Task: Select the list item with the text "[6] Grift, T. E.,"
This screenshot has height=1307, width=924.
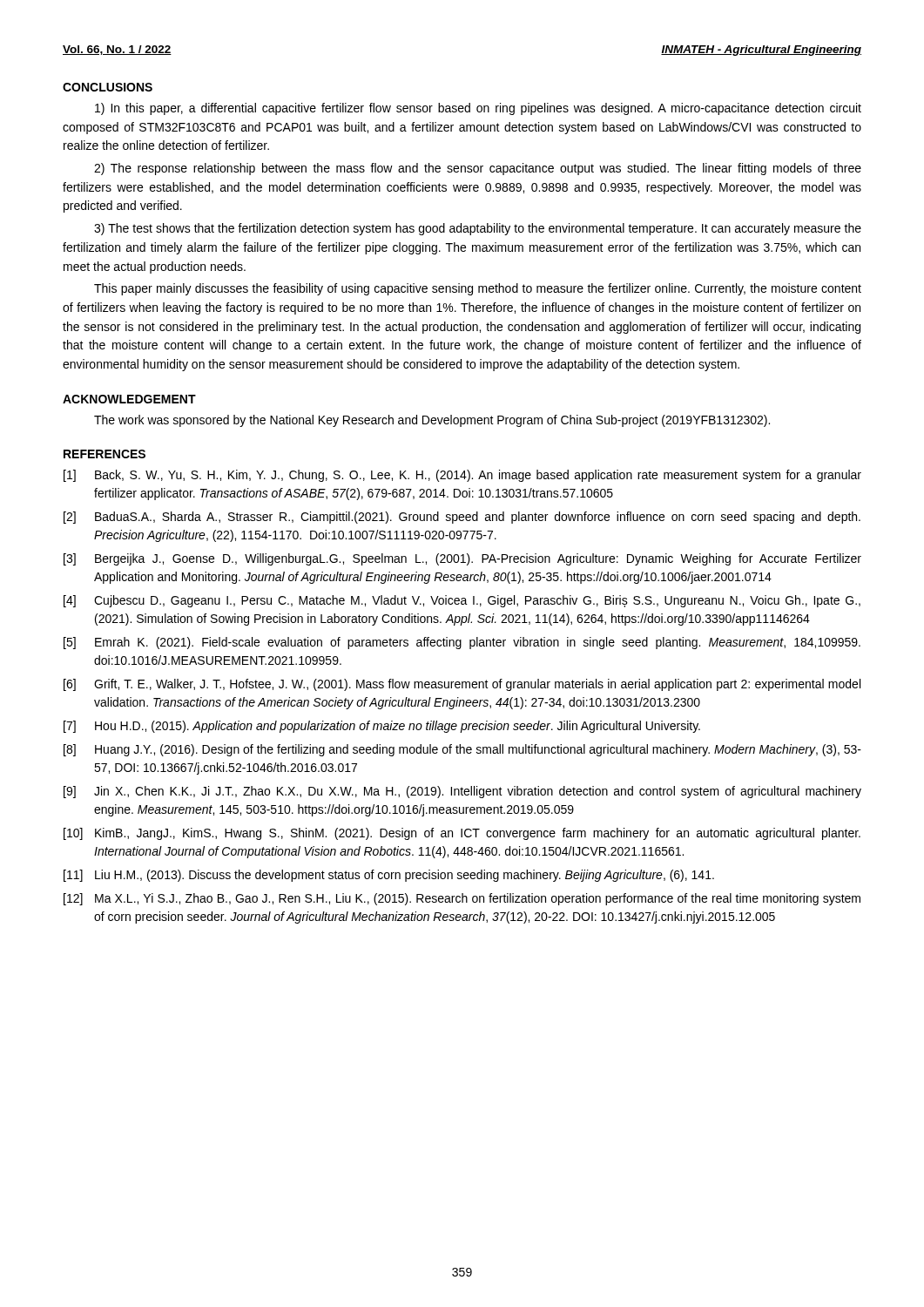Action: coord(462,694)
